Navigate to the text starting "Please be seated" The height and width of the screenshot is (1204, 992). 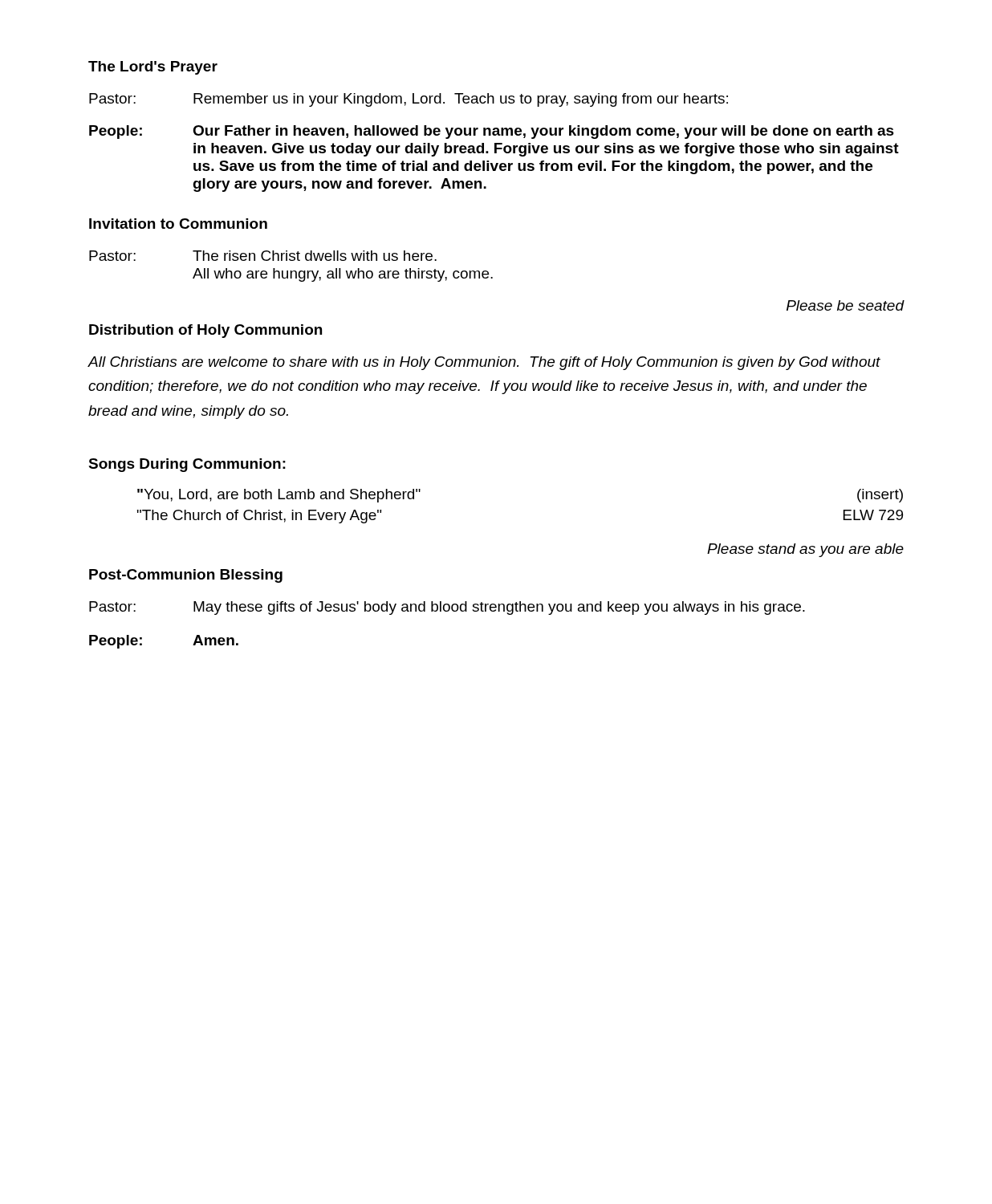(845, 305)
